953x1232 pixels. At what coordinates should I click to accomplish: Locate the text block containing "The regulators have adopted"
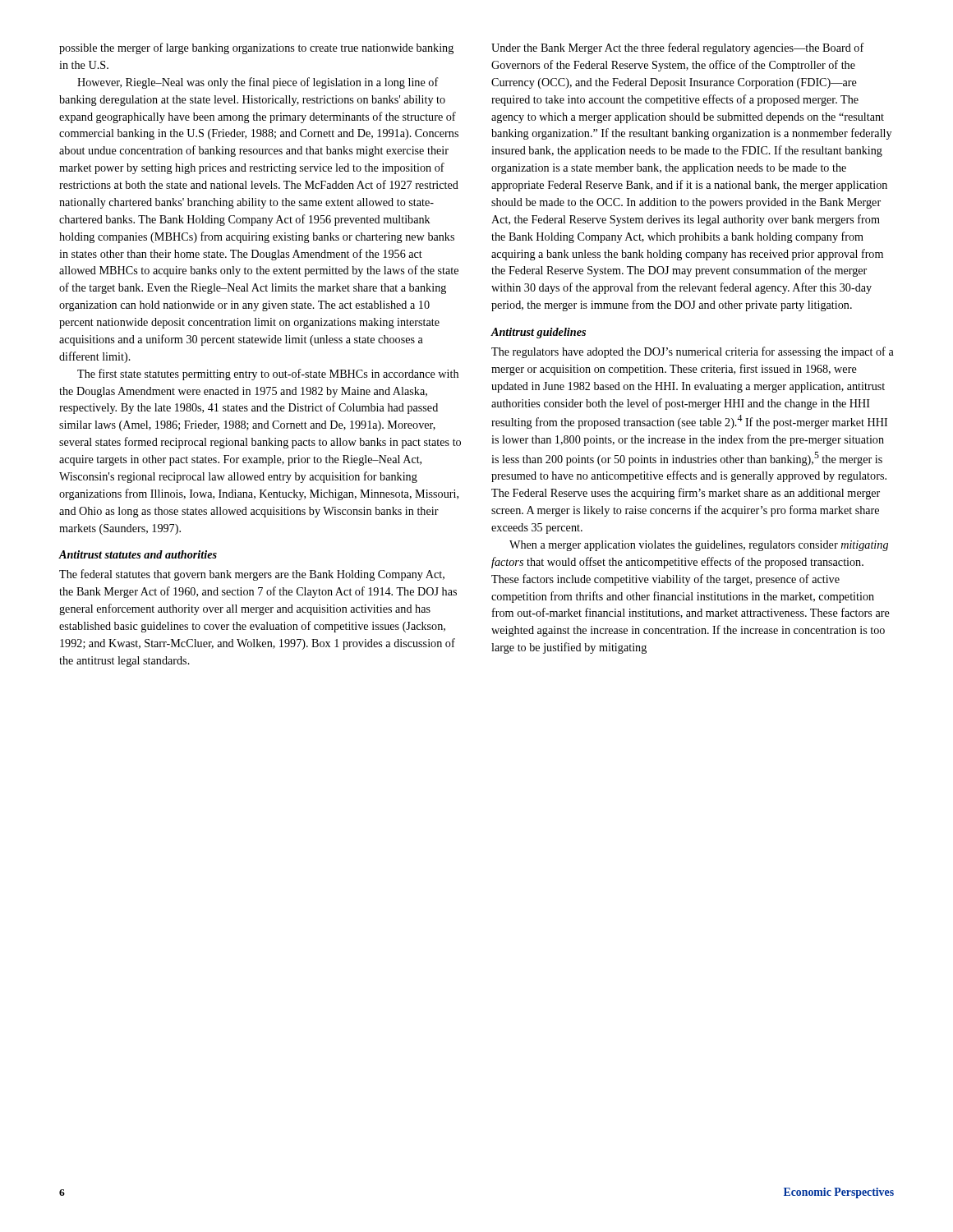click(x=693, y=500)
